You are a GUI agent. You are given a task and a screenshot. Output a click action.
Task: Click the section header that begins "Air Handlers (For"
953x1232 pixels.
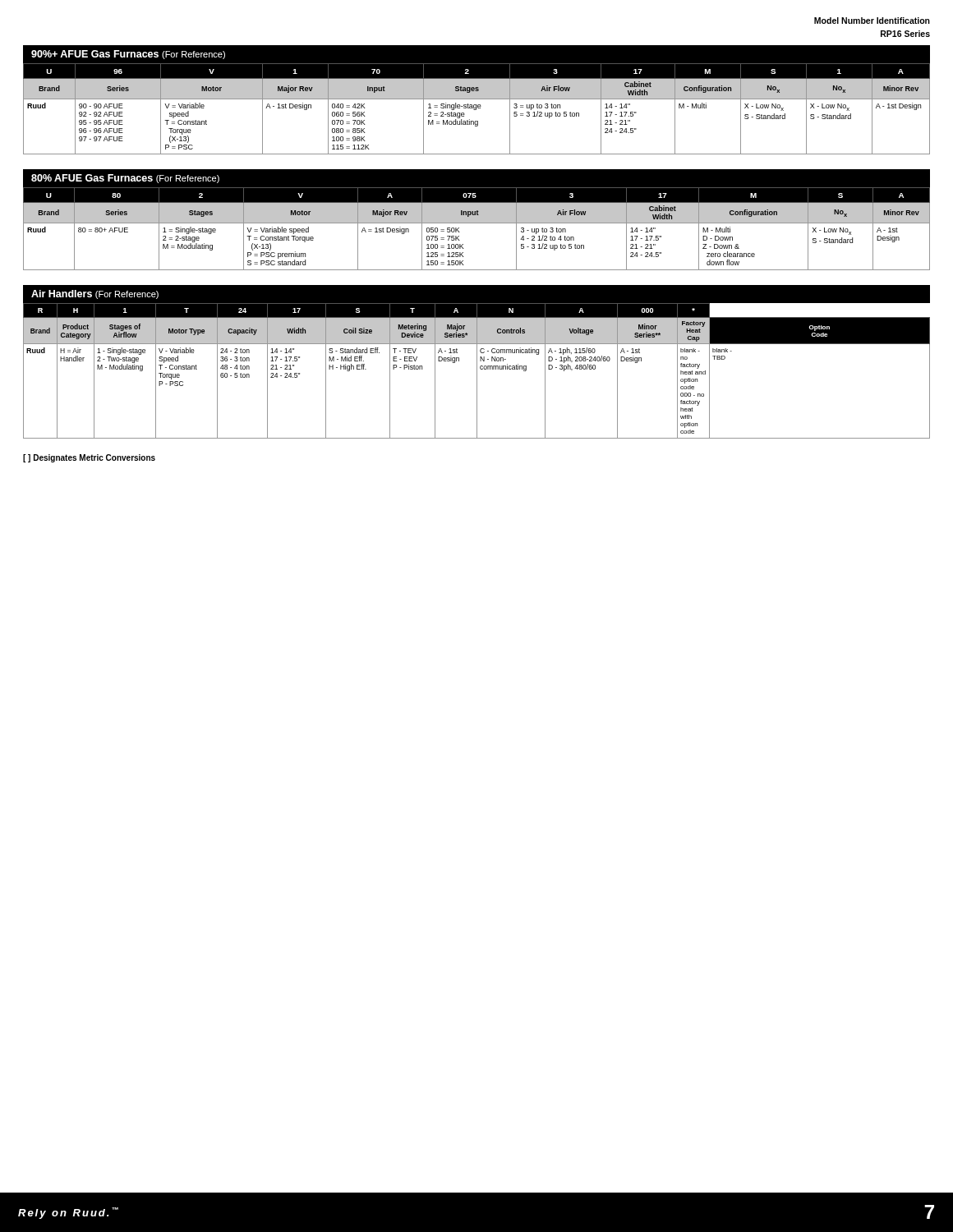pos(95,294)
